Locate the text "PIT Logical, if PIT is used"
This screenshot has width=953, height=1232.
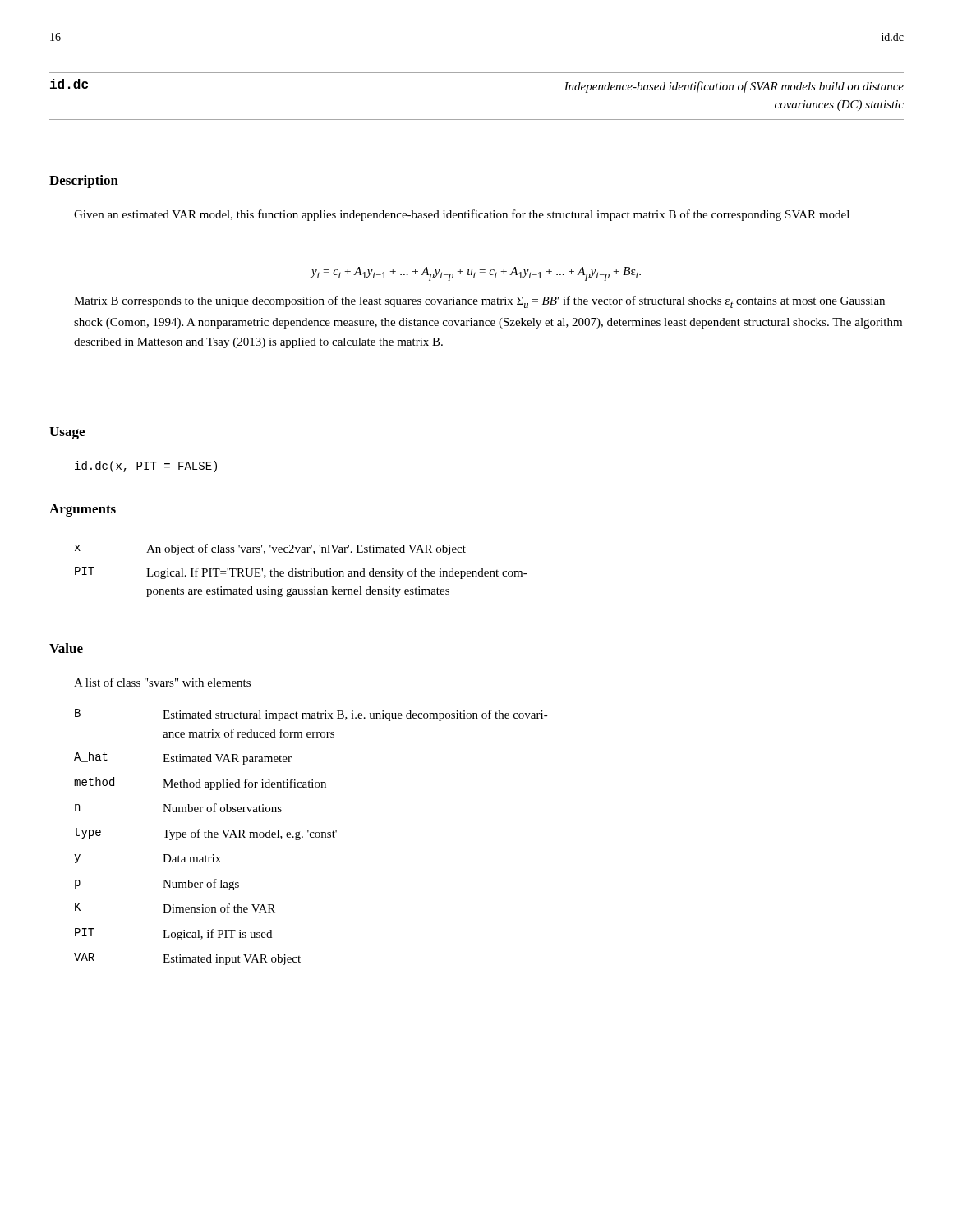click(x=173, y=934)
